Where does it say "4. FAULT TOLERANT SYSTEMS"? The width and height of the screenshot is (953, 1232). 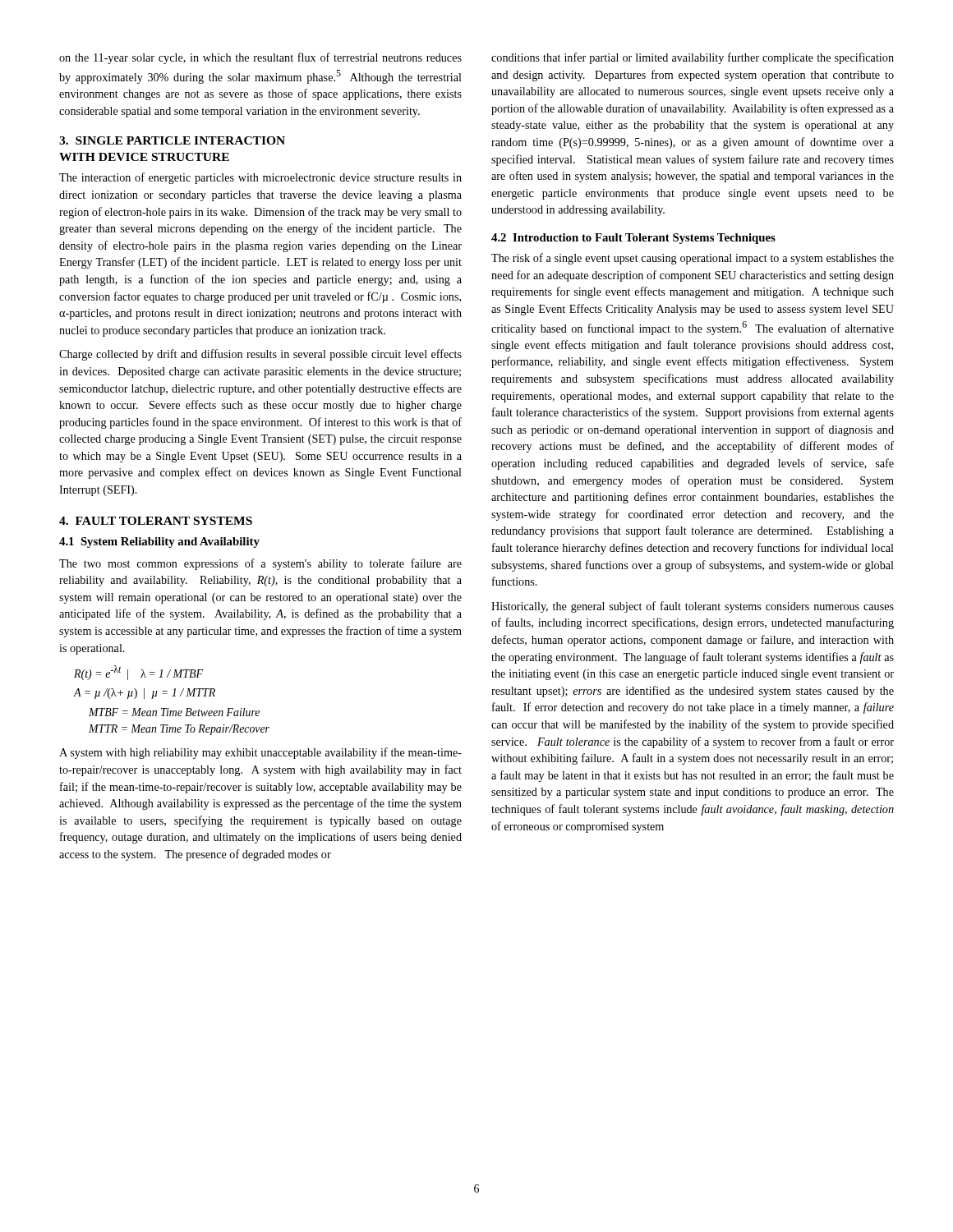[156, 520]
